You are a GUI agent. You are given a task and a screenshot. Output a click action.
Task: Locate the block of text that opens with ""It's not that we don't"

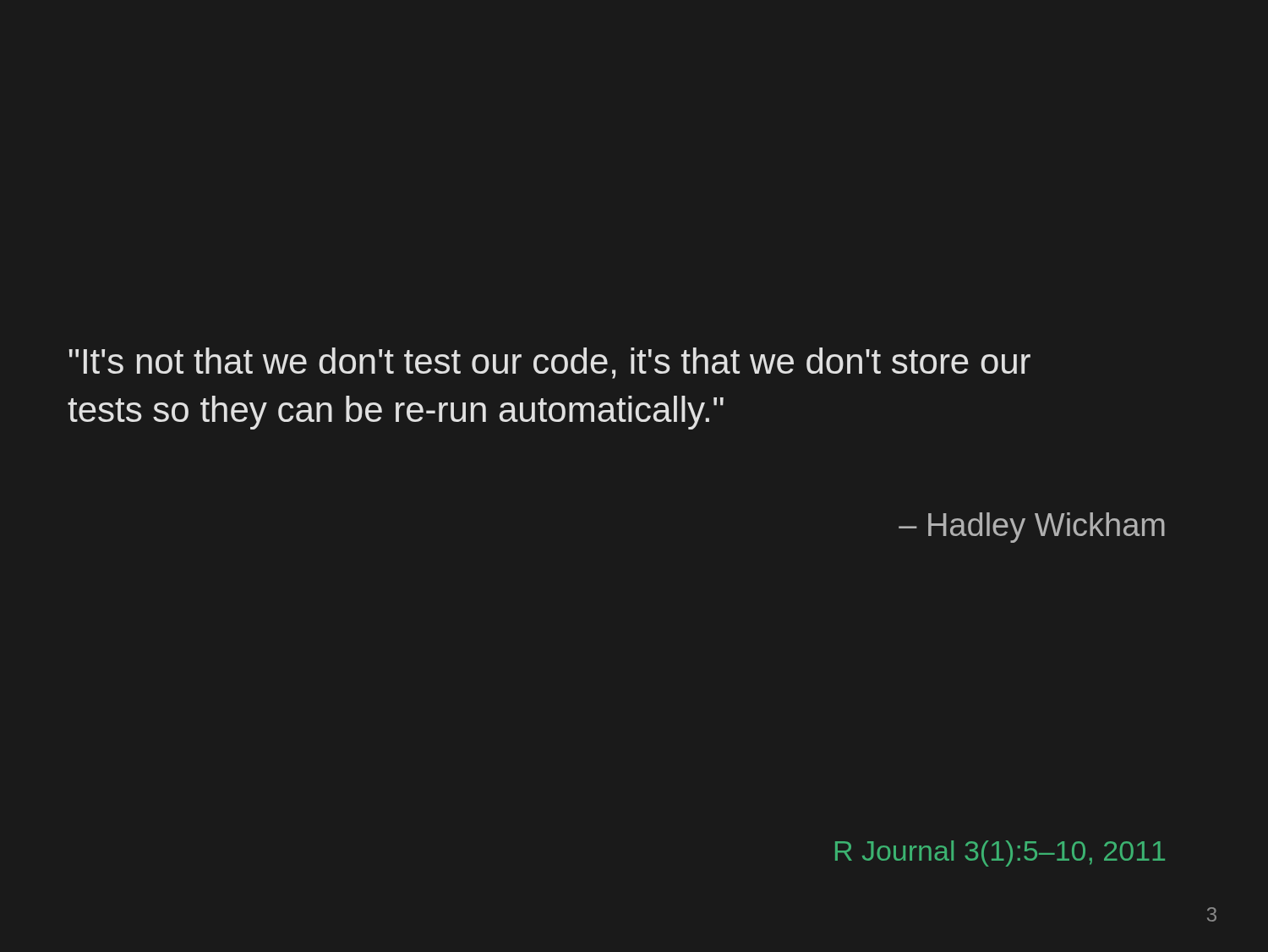point(549,385)
